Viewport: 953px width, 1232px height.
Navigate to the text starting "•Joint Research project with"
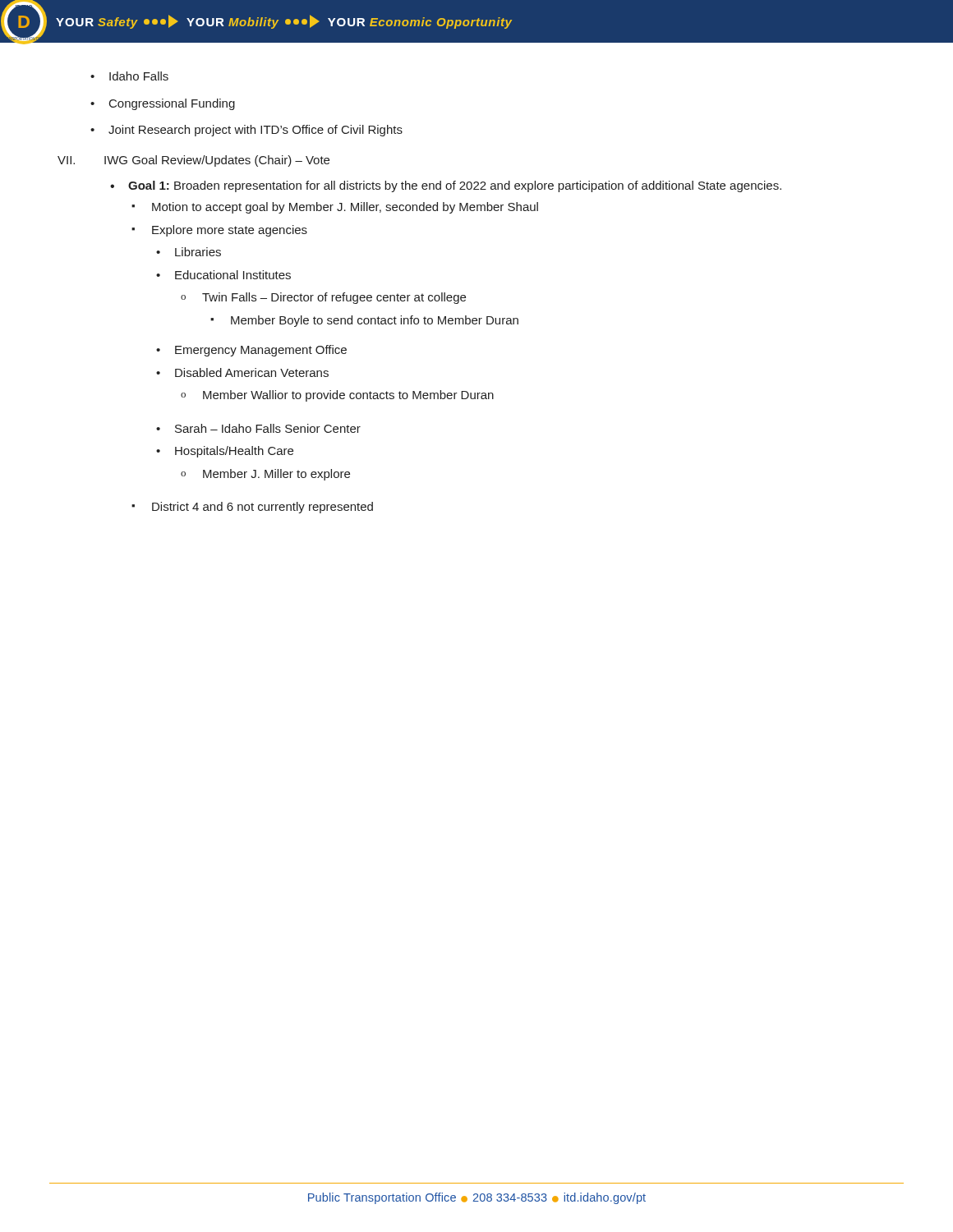[x=246, y=130]
